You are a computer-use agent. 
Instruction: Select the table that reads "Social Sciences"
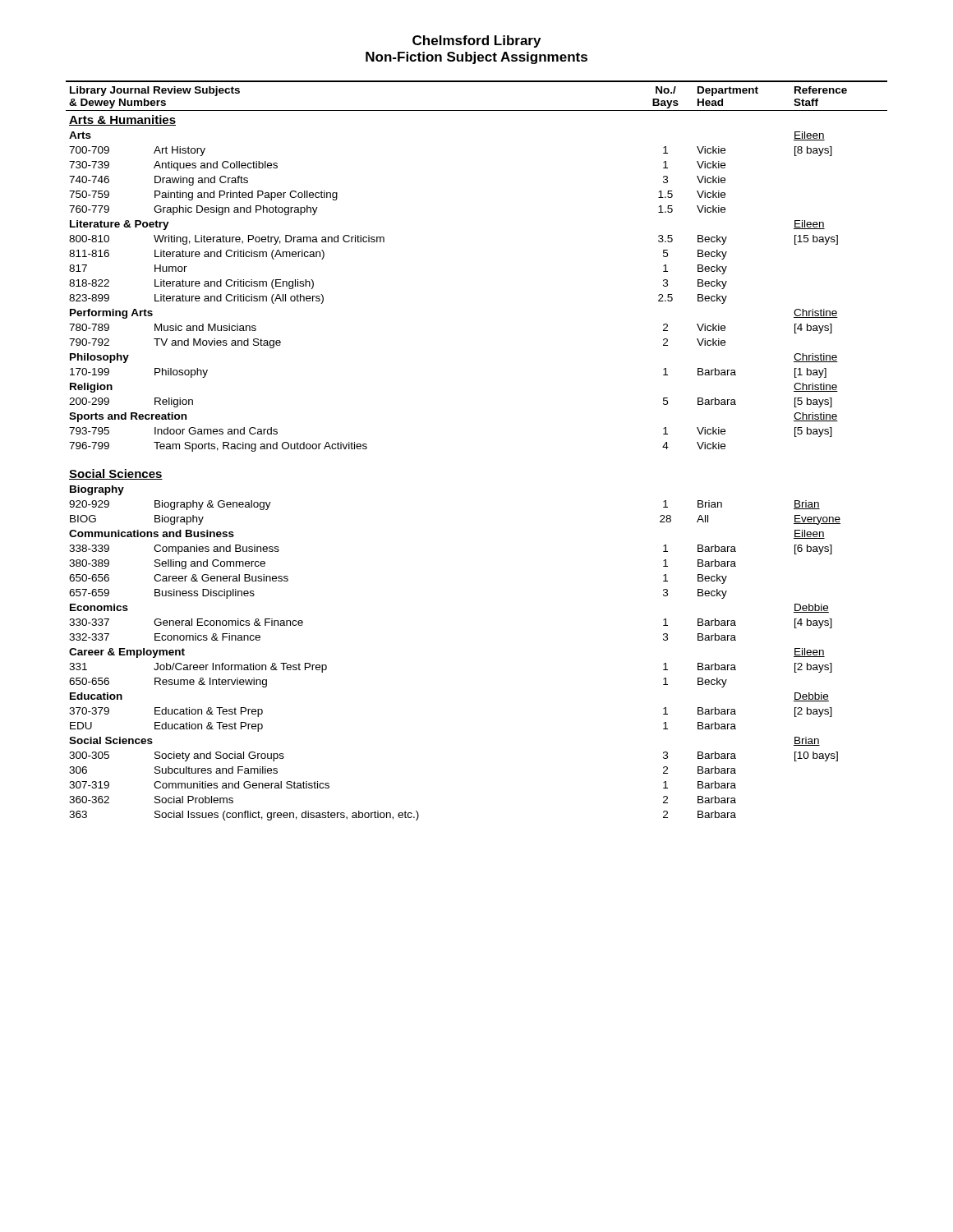point(476,451)
